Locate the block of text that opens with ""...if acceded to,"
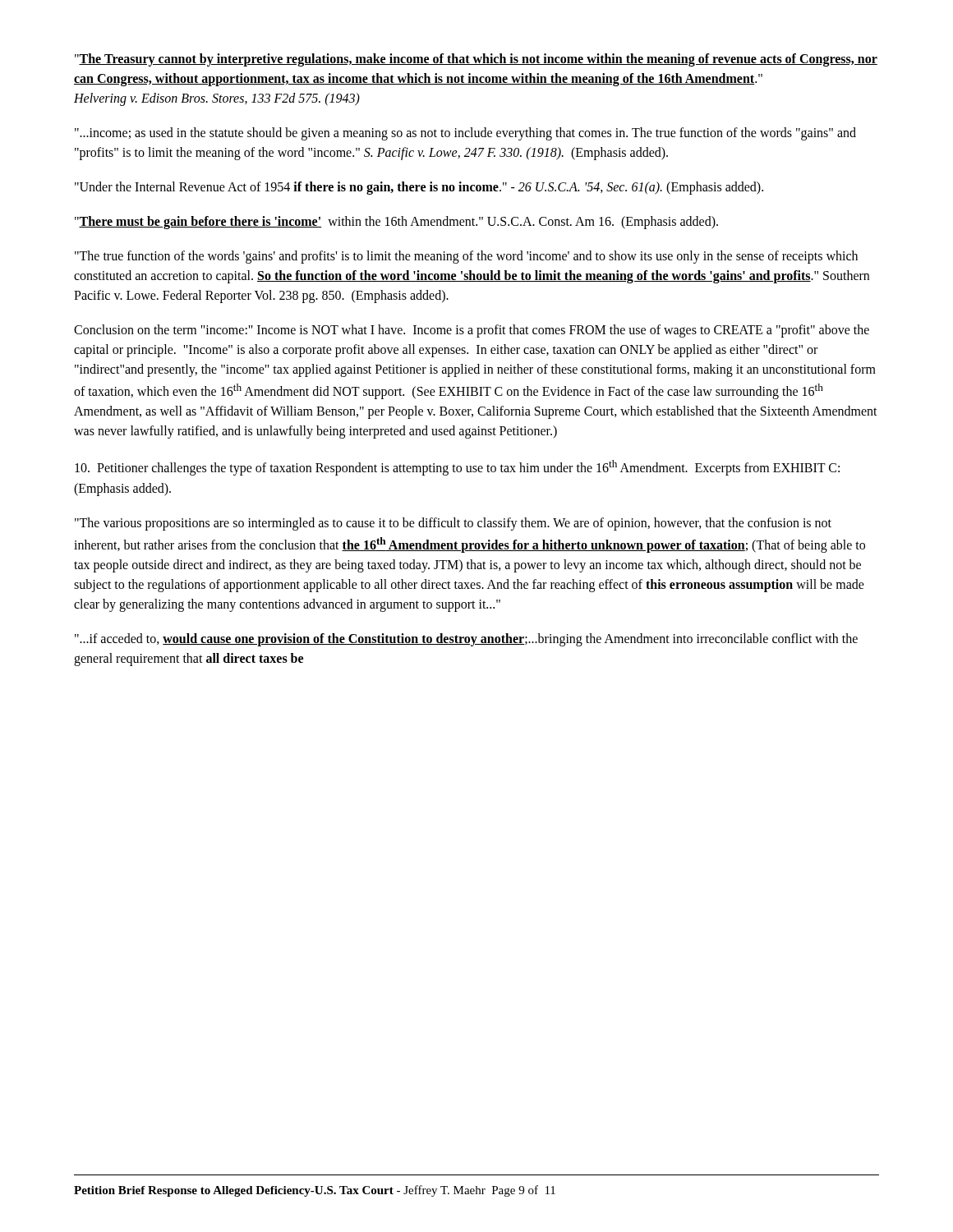 click(x=466, y=648)
